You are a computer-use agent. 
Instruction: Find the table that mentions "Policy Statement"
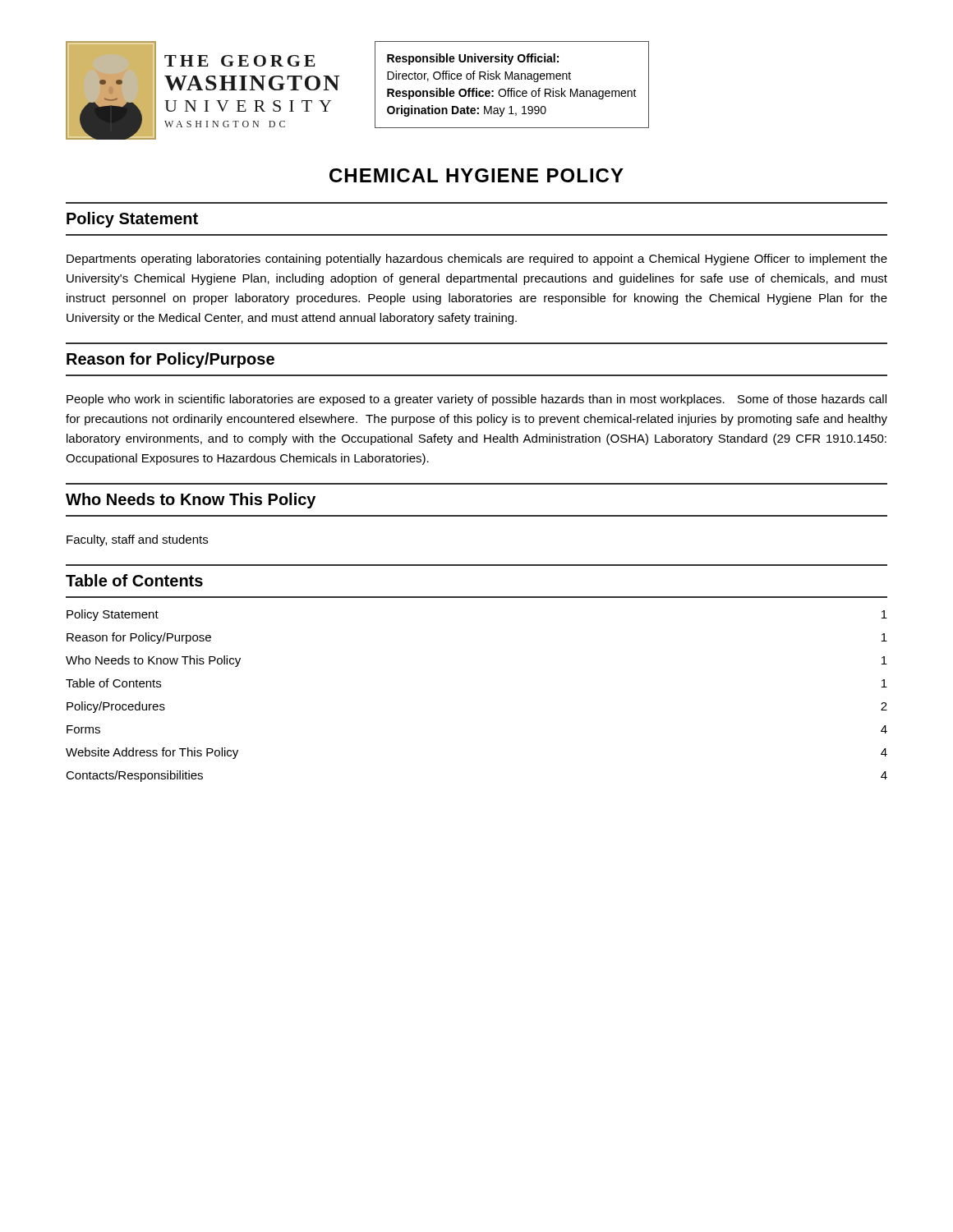coord(476,695)
